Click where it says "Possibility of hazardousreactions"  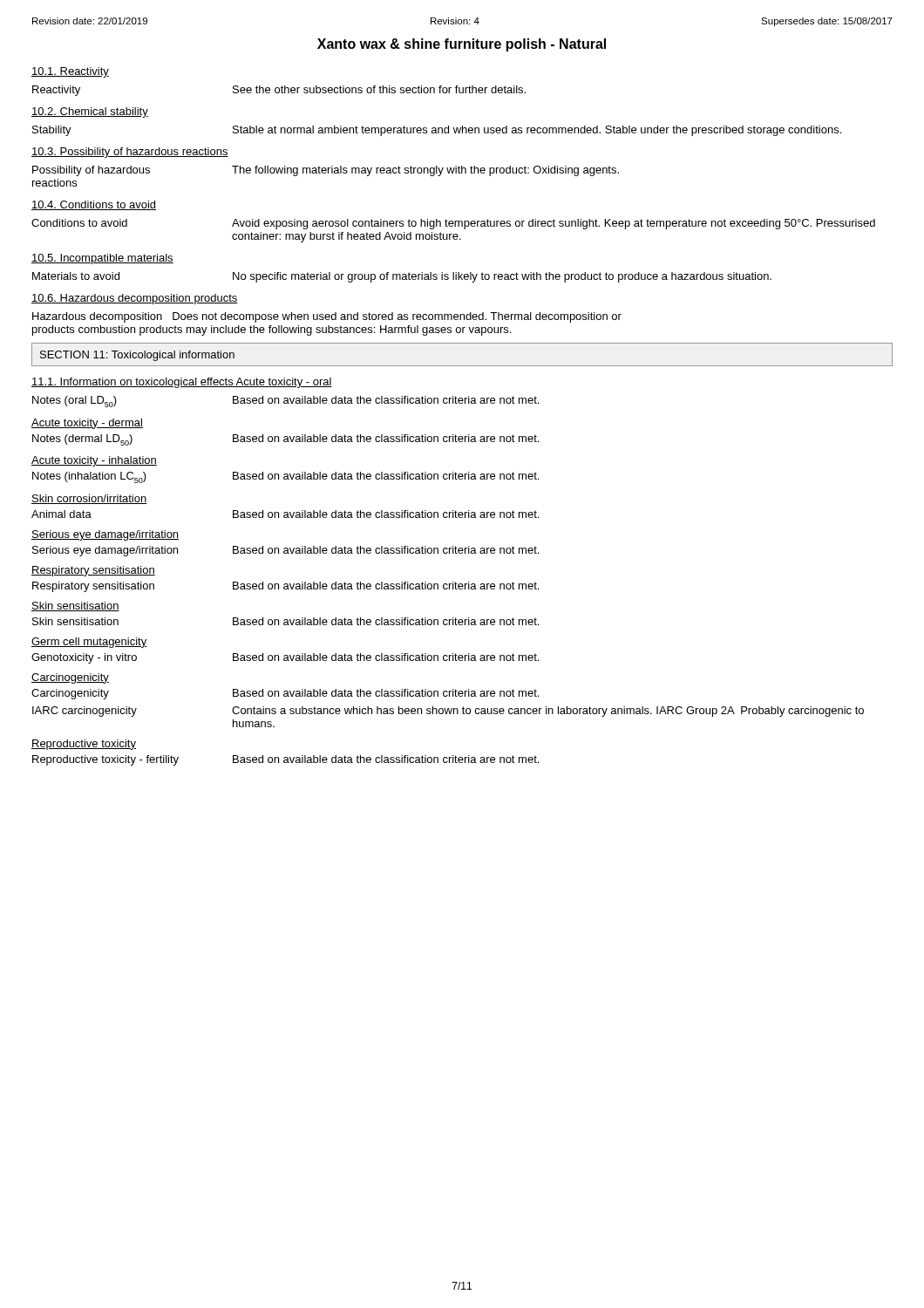click(91, 176)
